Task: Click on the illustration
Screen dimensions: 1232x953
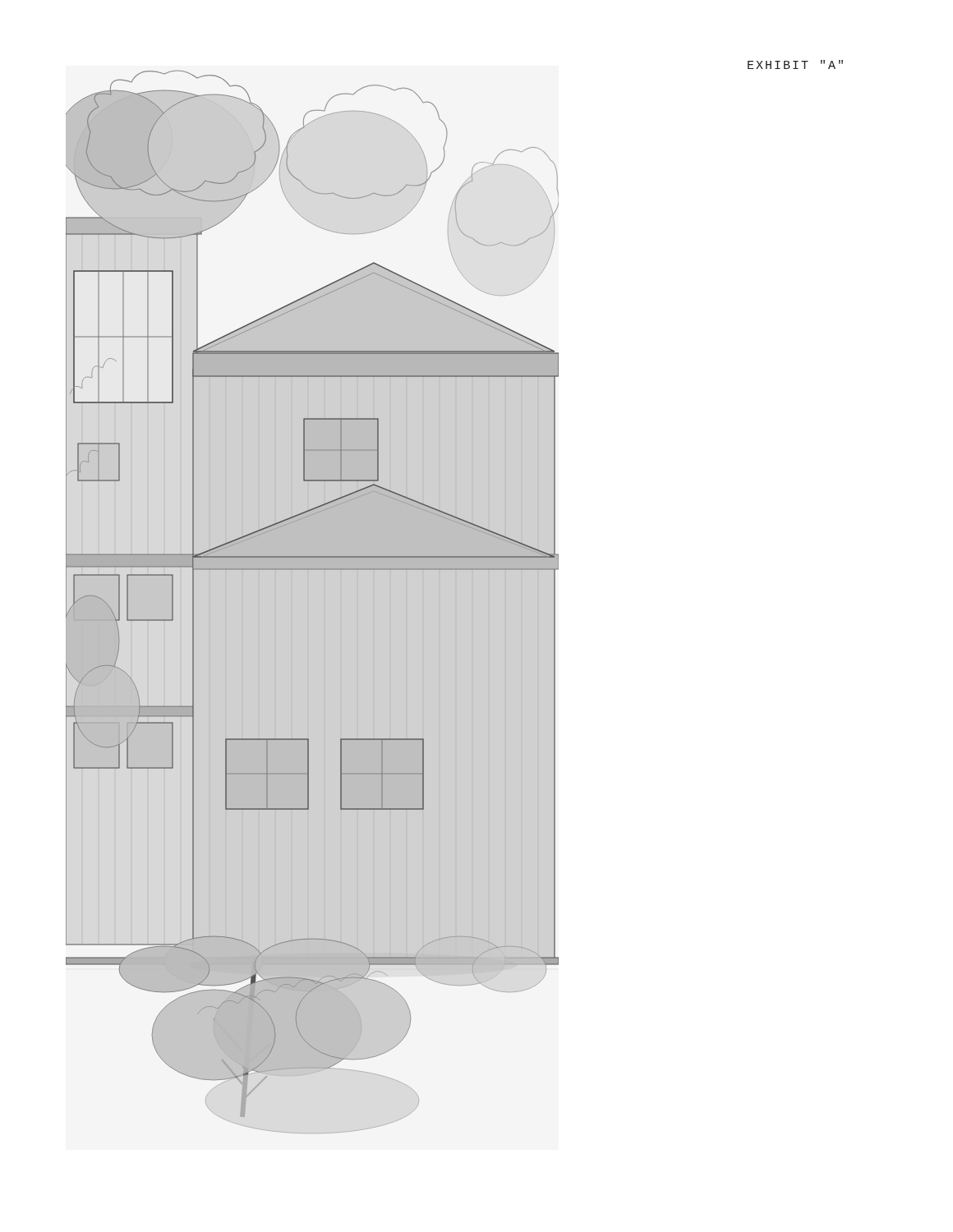Action: 312,608
